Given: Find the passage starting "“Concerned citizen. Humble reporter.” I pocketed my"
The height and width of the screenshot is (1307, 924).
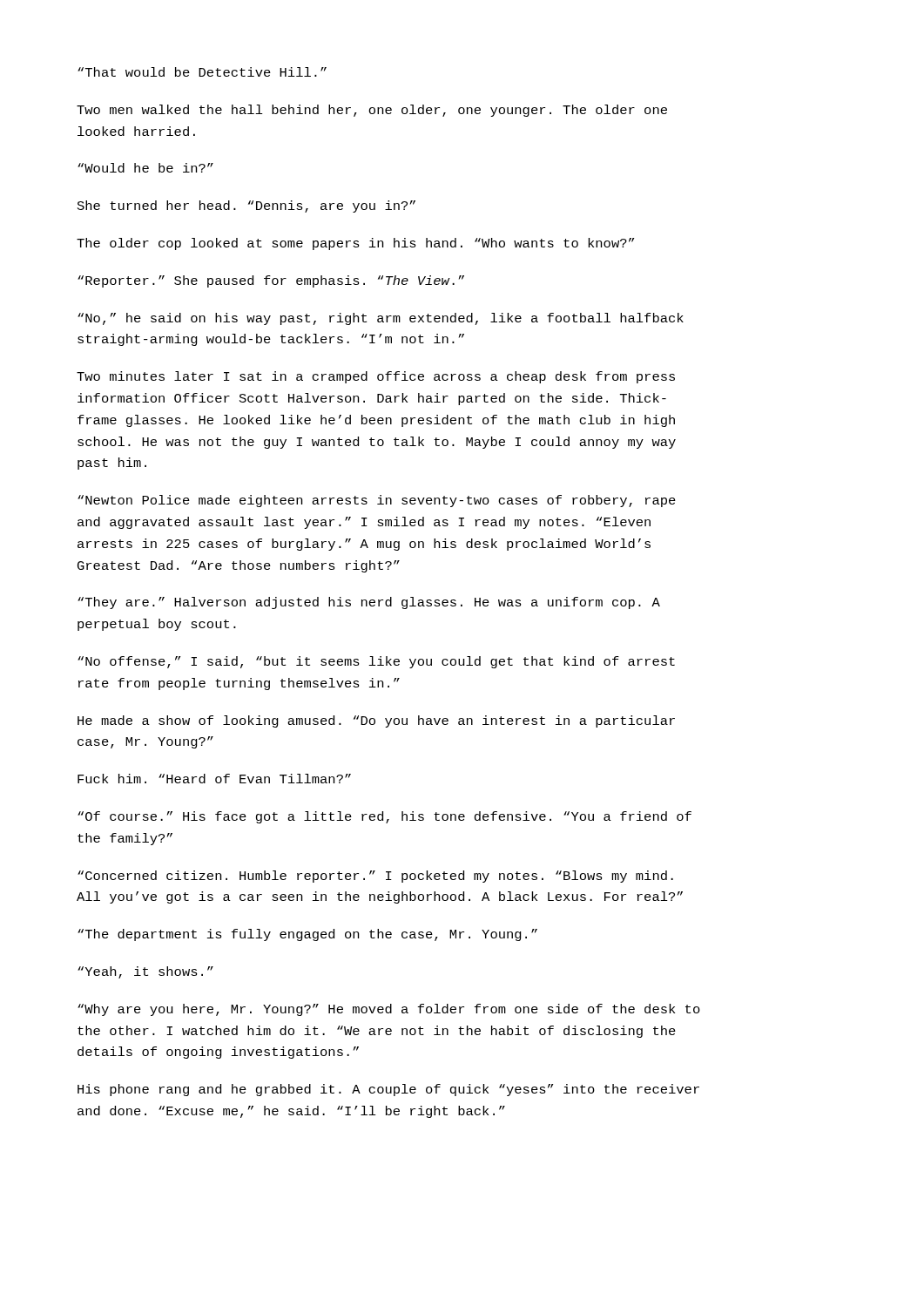Looking at the screenshot, I should point(380,887).
